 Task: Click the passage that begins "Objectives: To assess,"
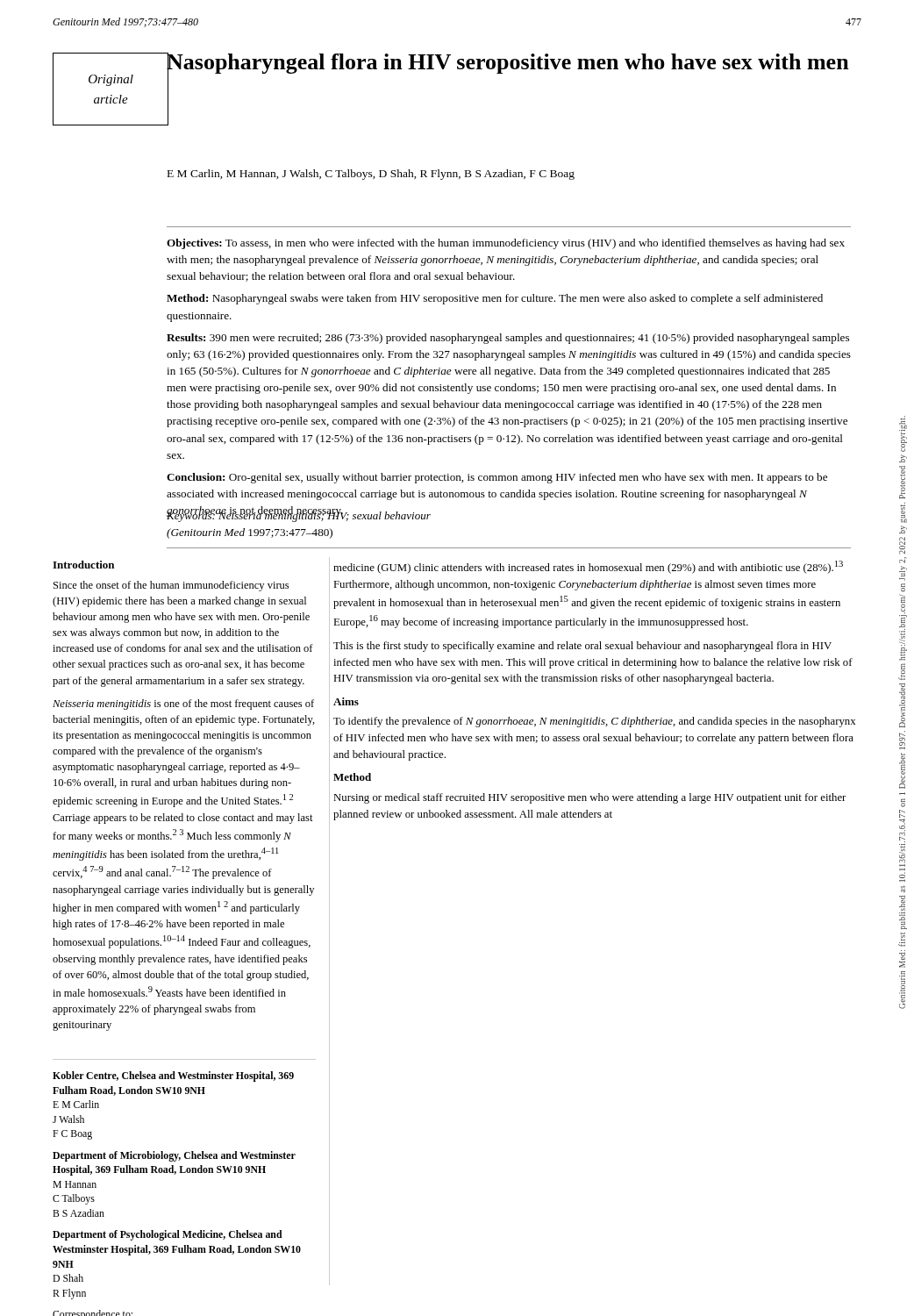tap(509, 387)
